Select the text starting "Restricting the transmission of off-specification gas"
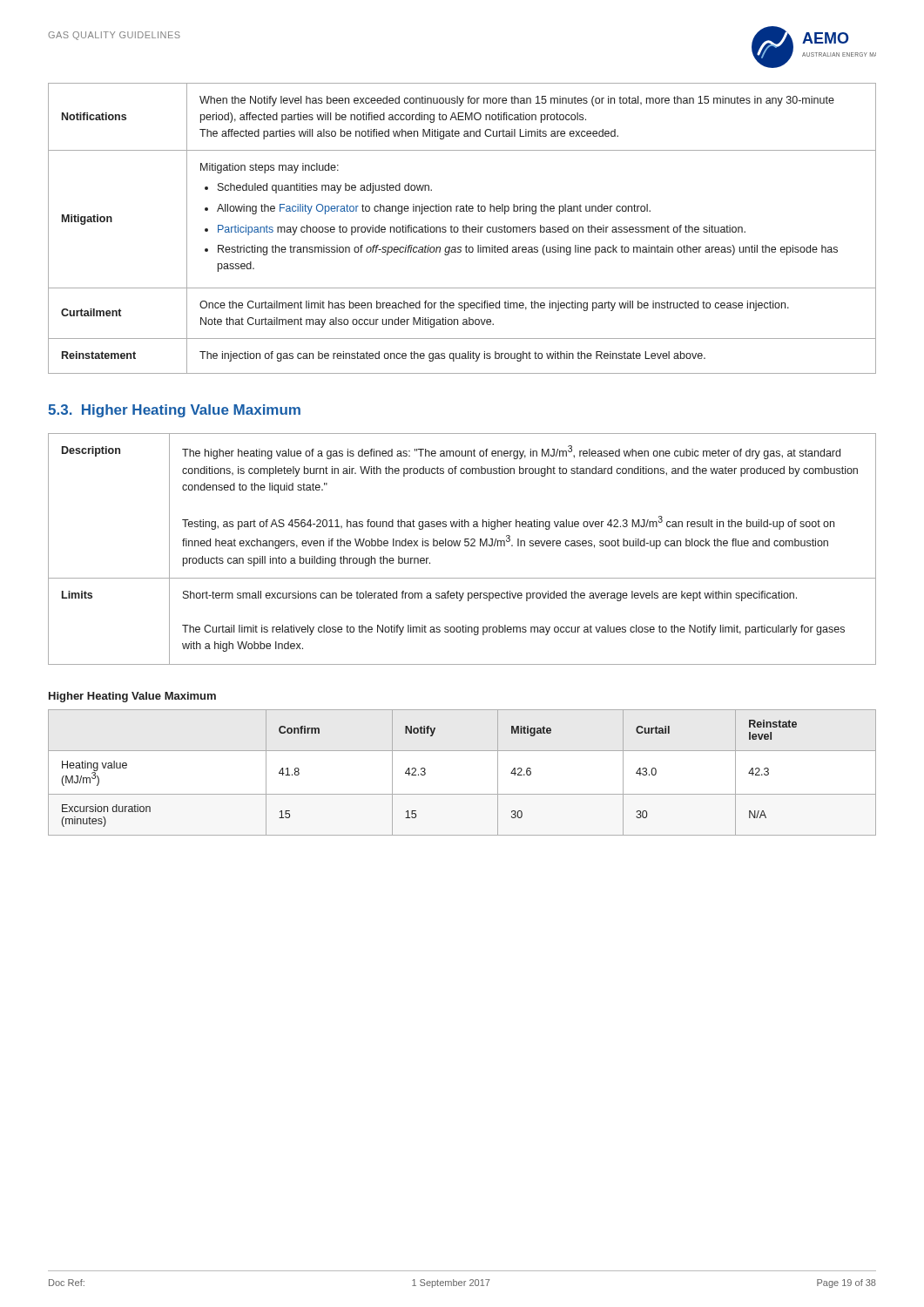 528,258
